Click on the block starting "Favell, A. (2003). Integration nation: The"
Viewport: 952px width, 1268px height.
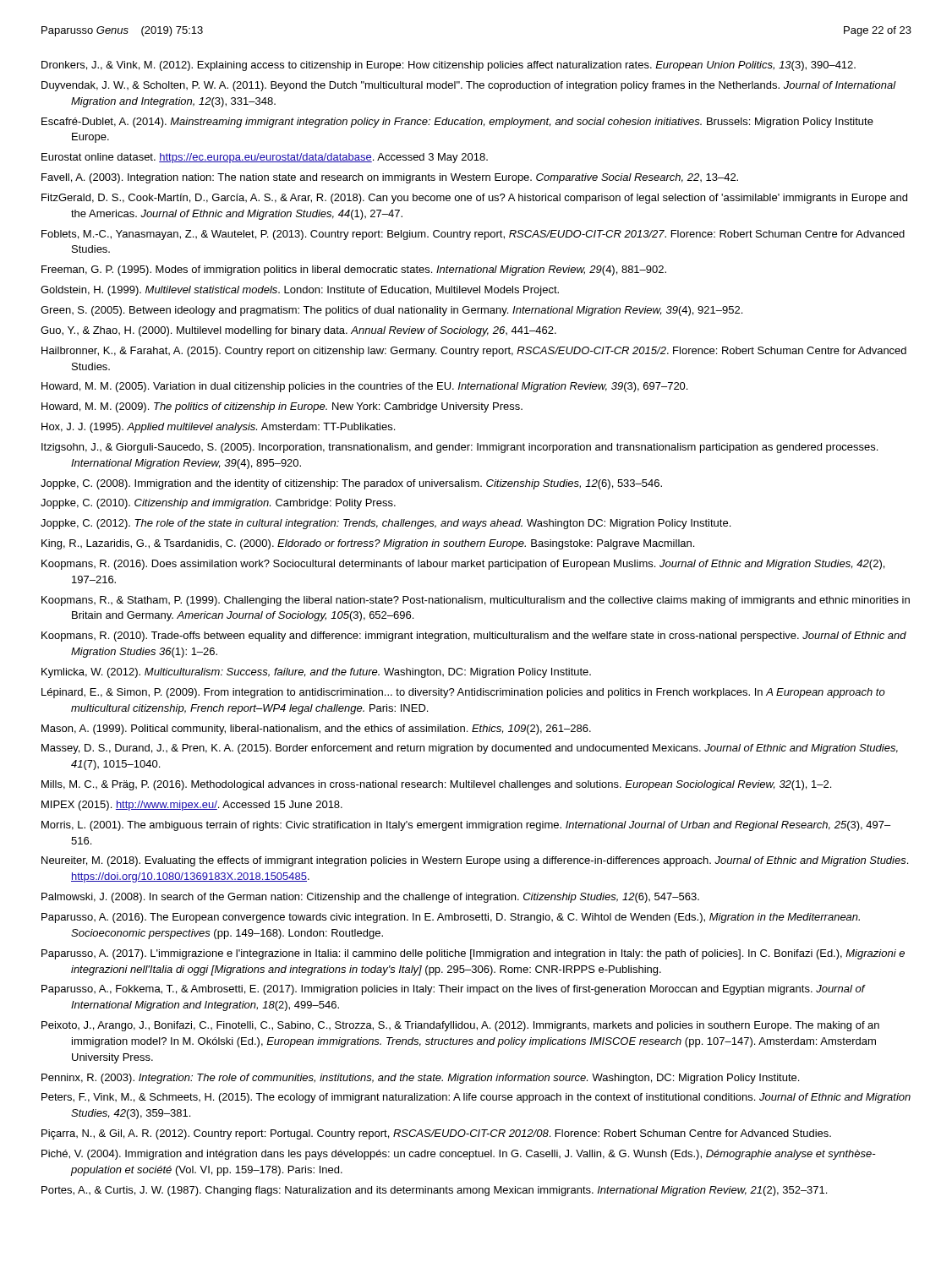pos(390,177)
